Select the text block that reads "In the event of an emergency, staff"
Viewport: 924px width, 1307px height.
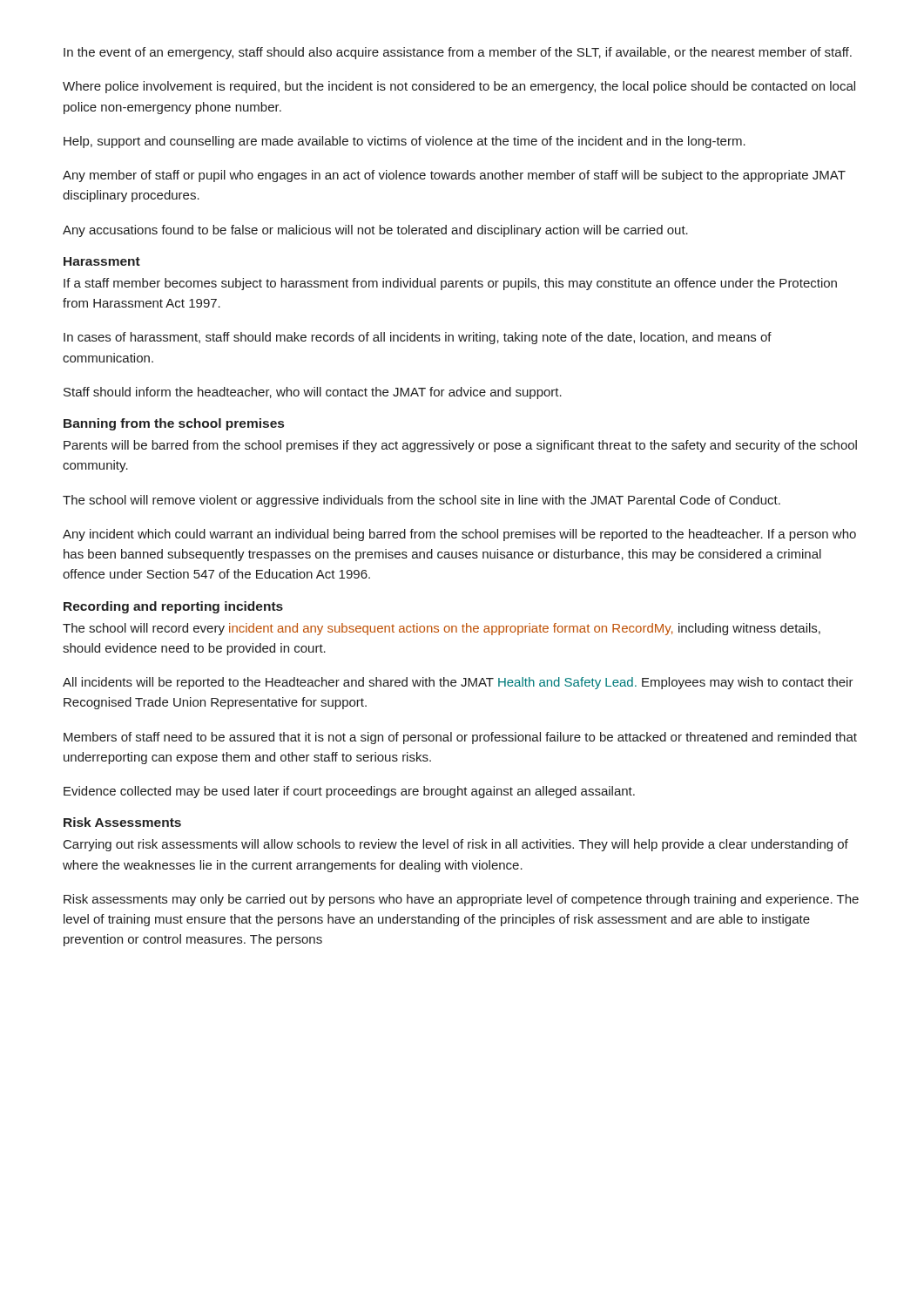[x=458, y=52]
